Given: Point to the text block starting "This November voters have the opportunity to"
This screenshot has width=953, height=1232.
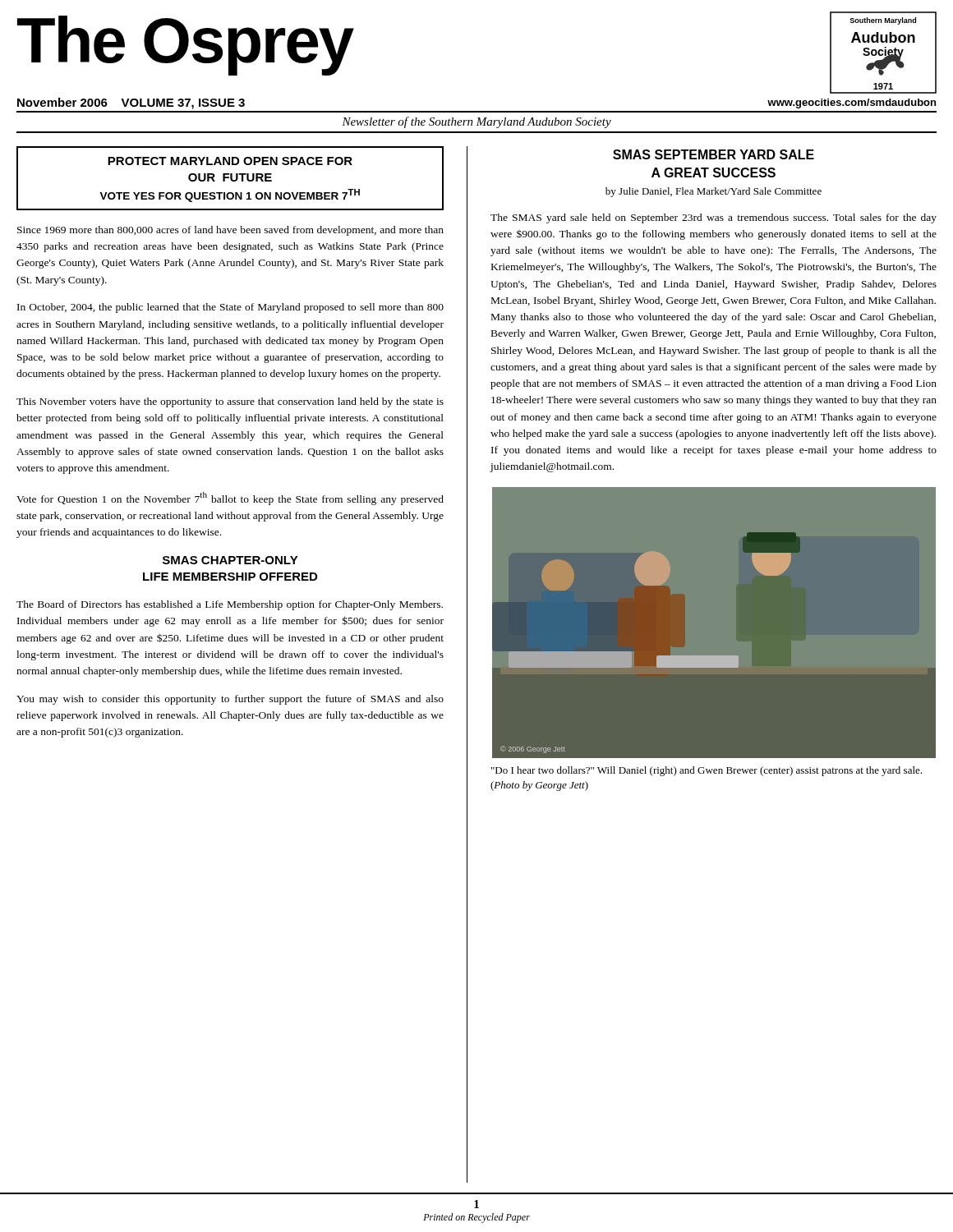Looking at the screenshot, I should tap(230, 435).
